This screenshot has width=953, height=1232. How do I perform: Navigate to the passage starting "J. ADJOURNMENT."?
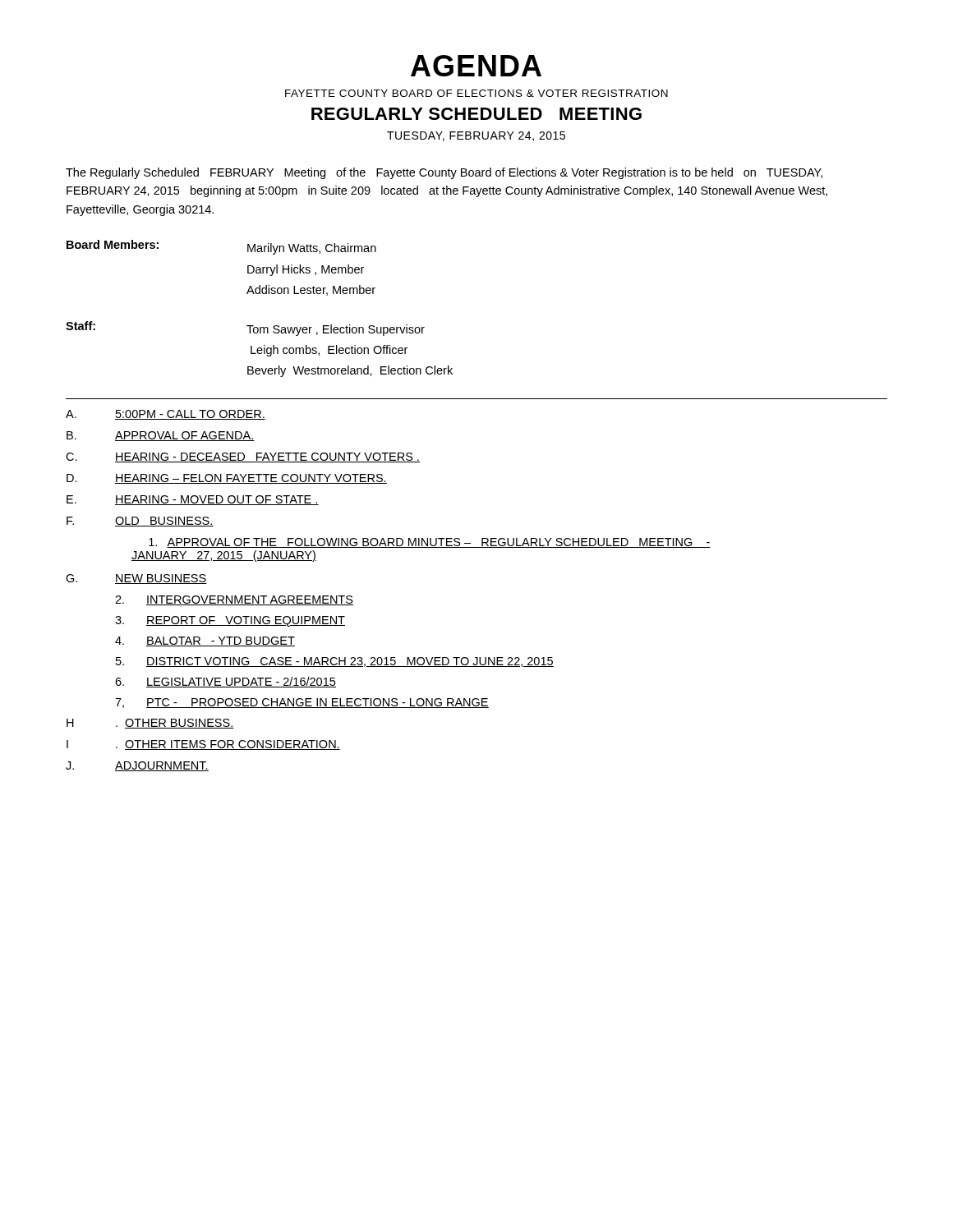pos(137,766)
